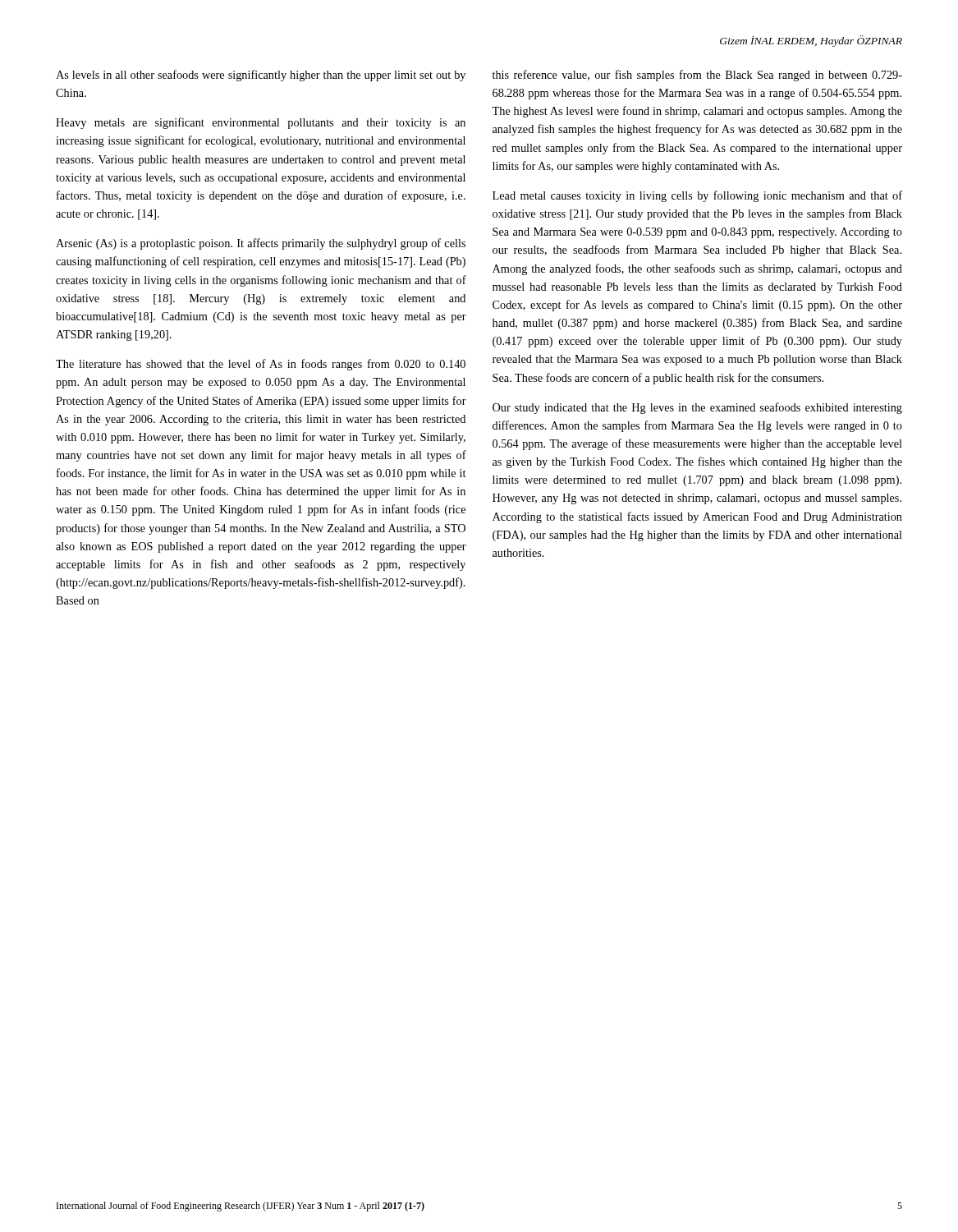
Task: Find the block on this page that starts "The literature has showed"
Action: (x=261, y=482)
